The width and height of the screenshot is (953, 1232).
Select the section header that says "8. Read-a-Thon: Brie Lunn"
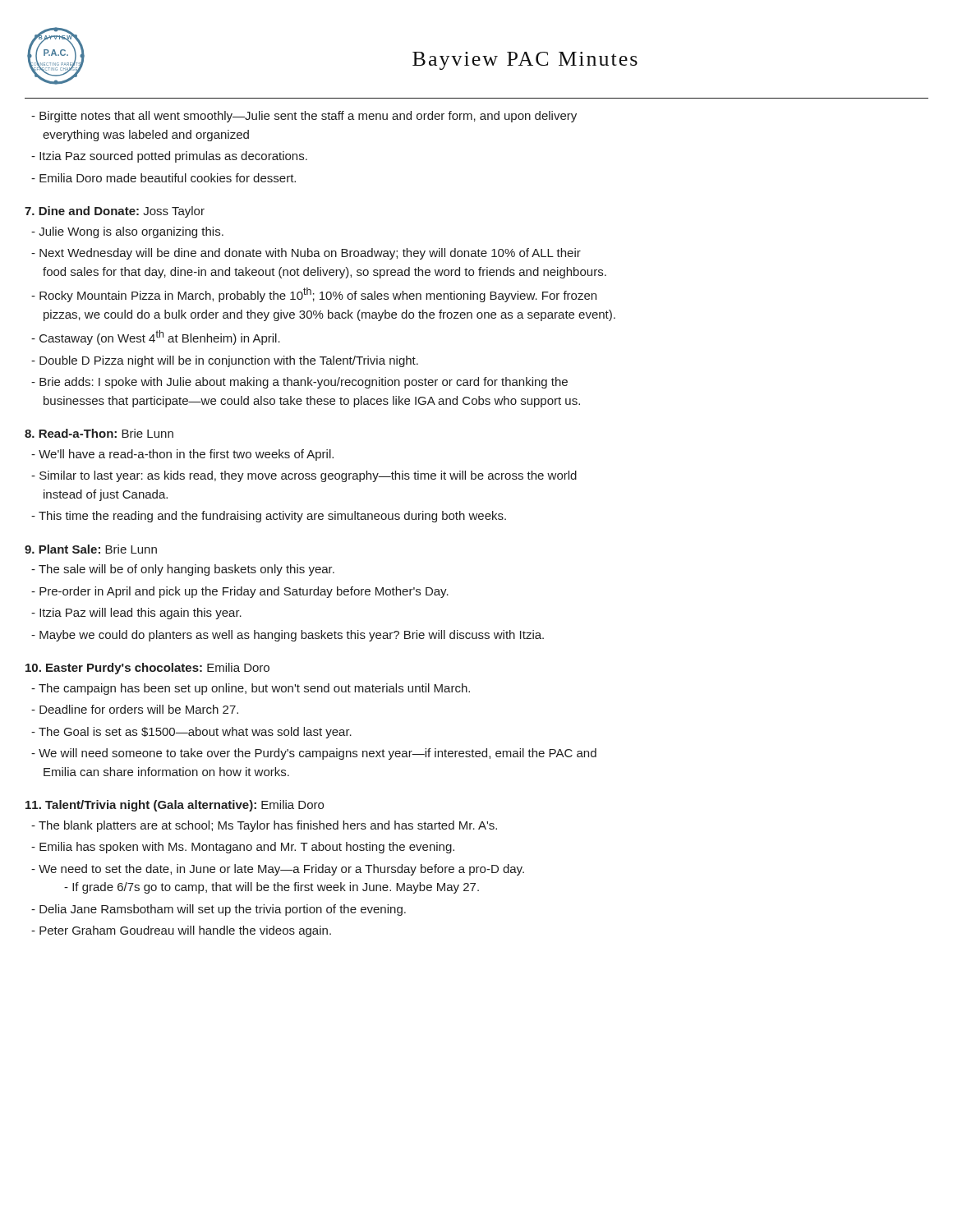(x=99, y=433)
